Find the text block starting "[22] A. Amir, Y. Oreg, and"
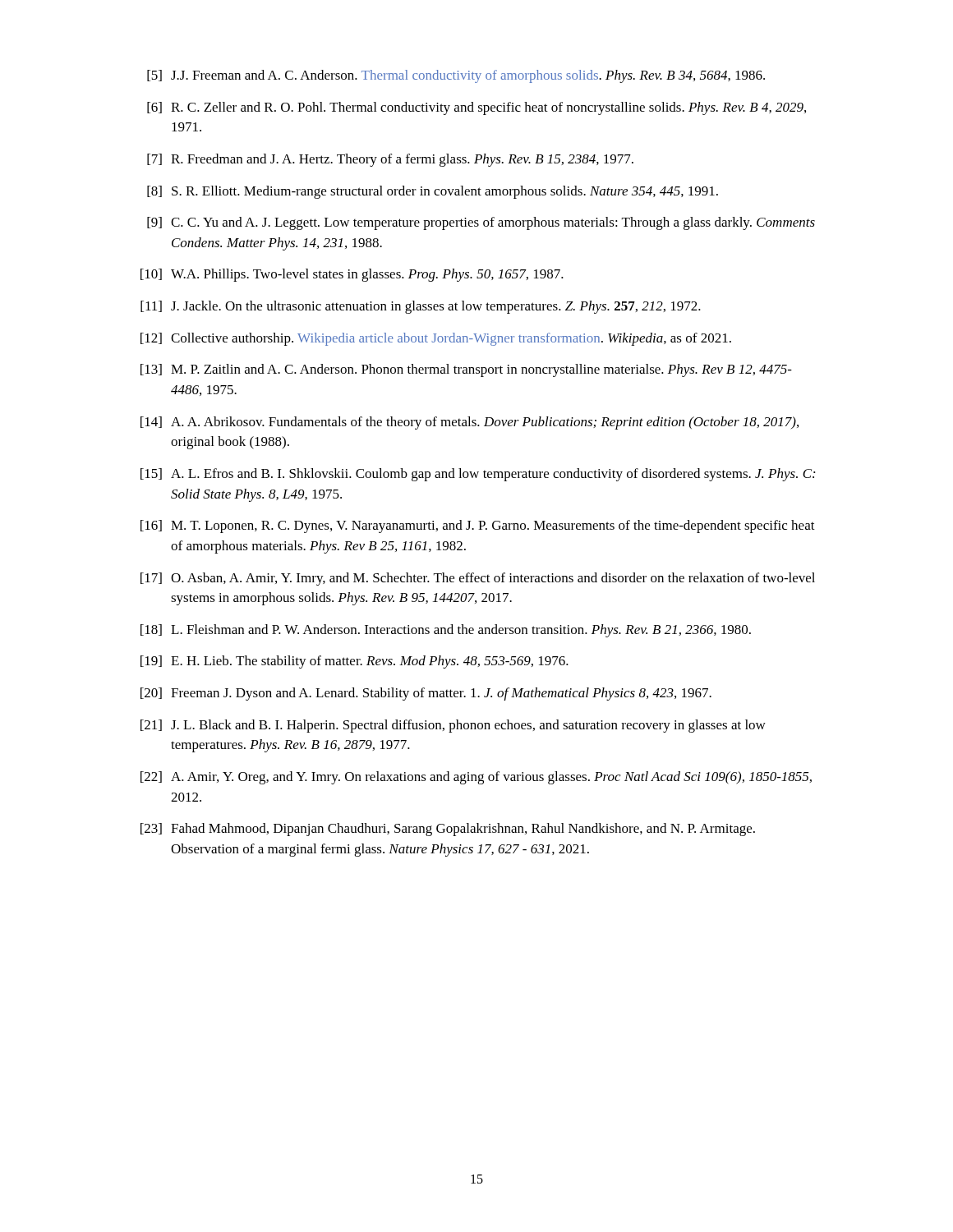953x1232 pixels. click(476, 787)
